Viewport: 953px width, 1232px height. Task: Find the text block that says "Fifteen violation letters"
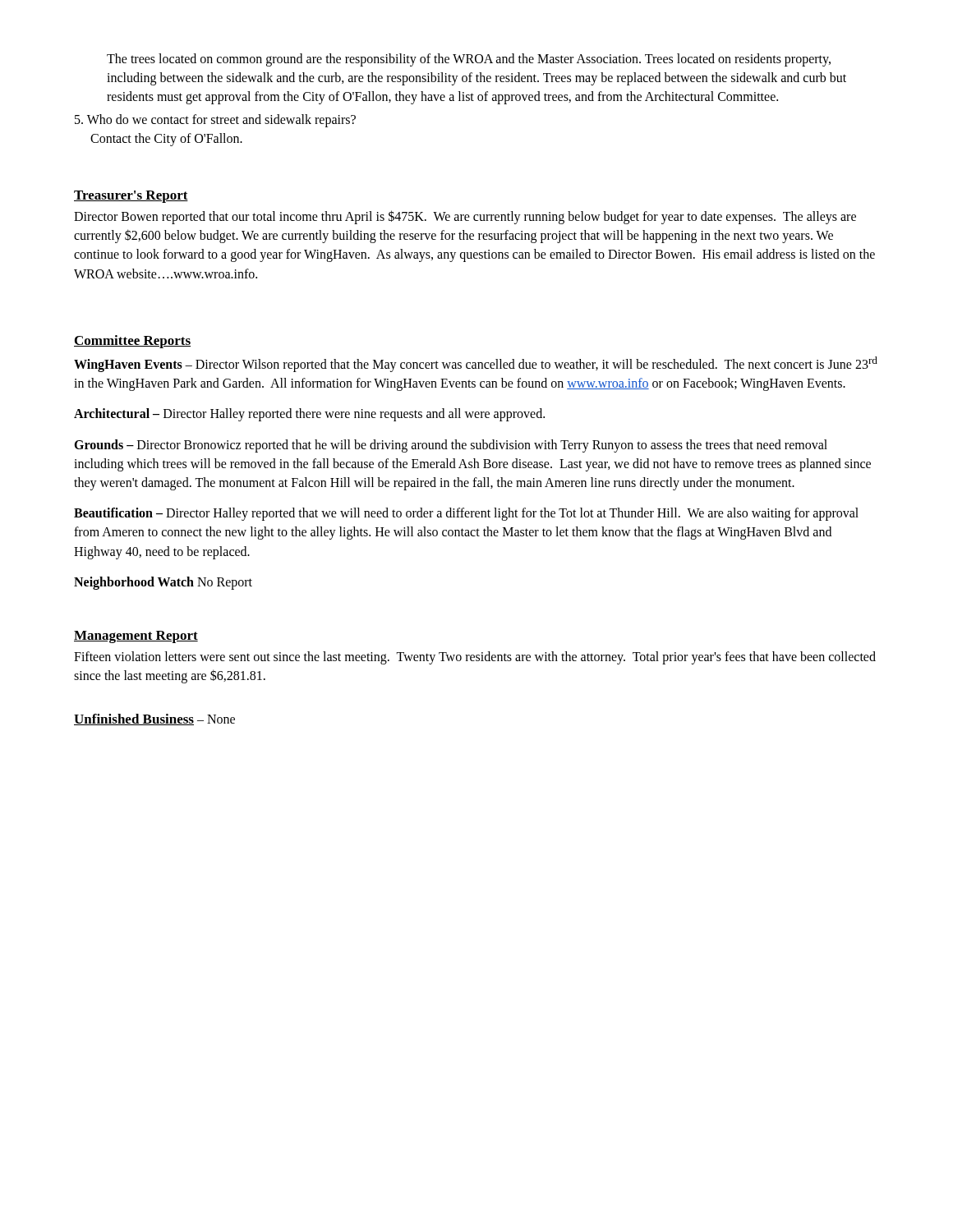point(475,666)
